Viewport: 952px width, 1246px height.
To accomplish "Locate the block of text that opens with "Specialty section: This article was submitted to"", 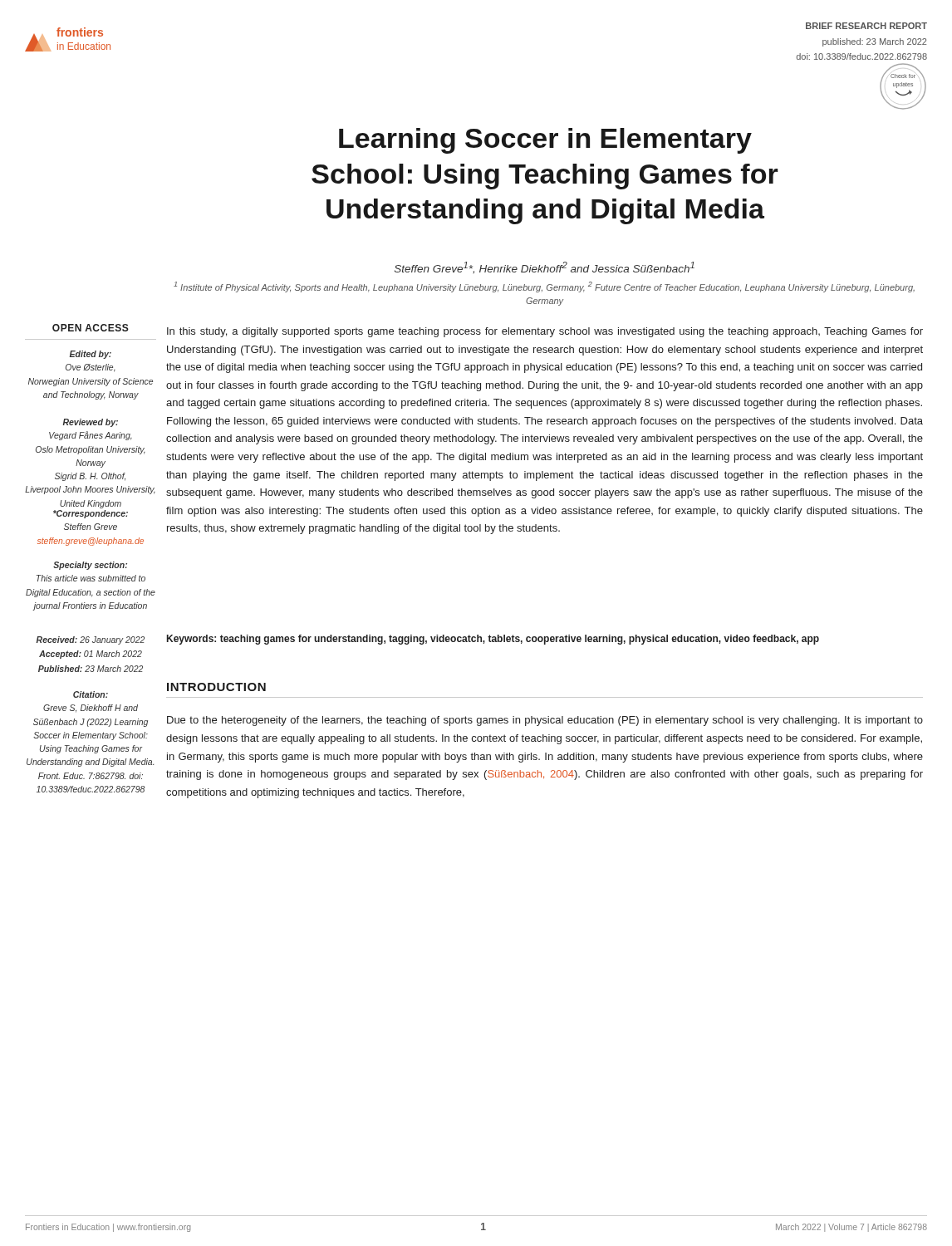I will [91, 585].
